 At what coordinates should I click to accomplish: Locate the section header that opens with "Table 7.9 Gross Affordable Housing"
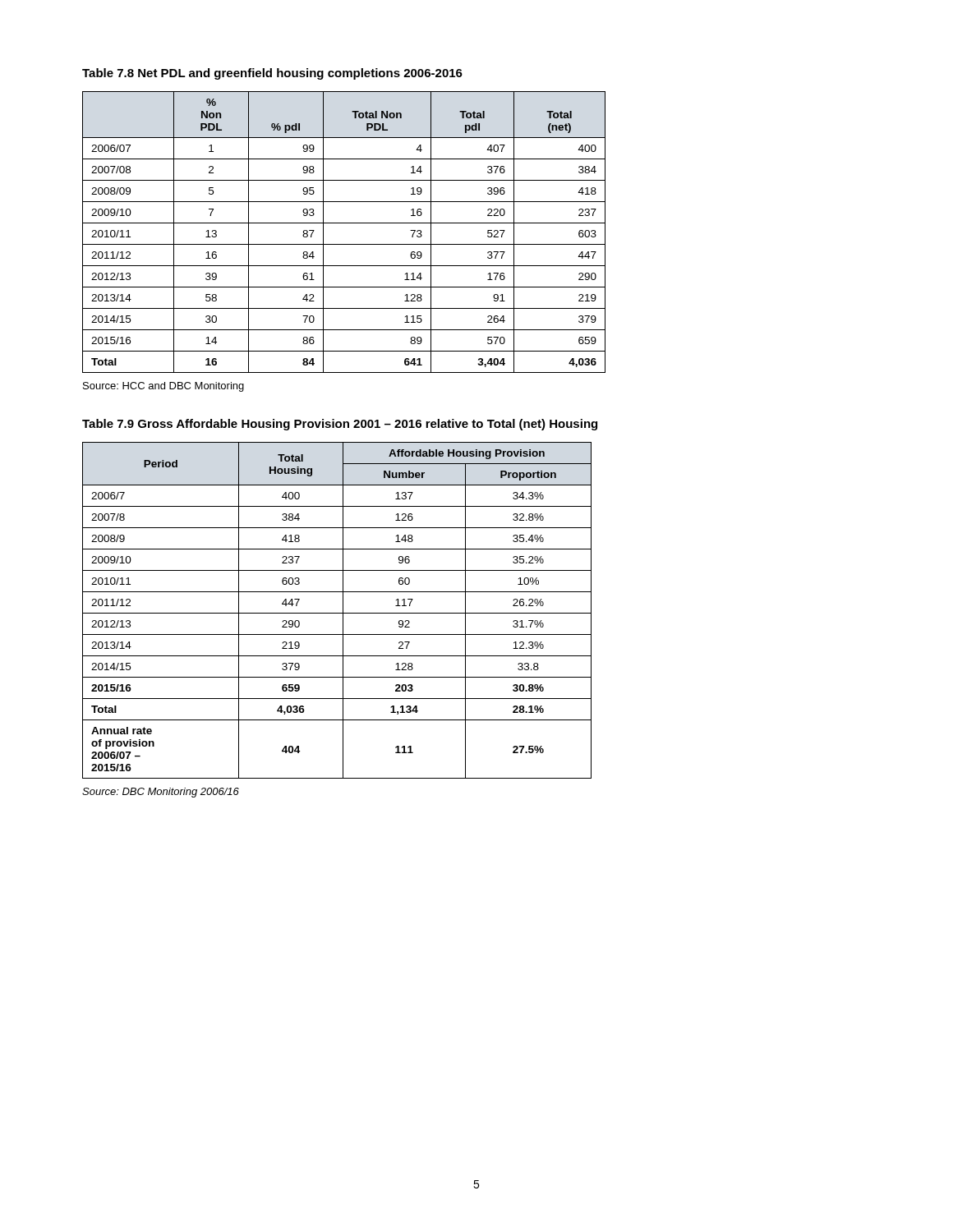340,423
